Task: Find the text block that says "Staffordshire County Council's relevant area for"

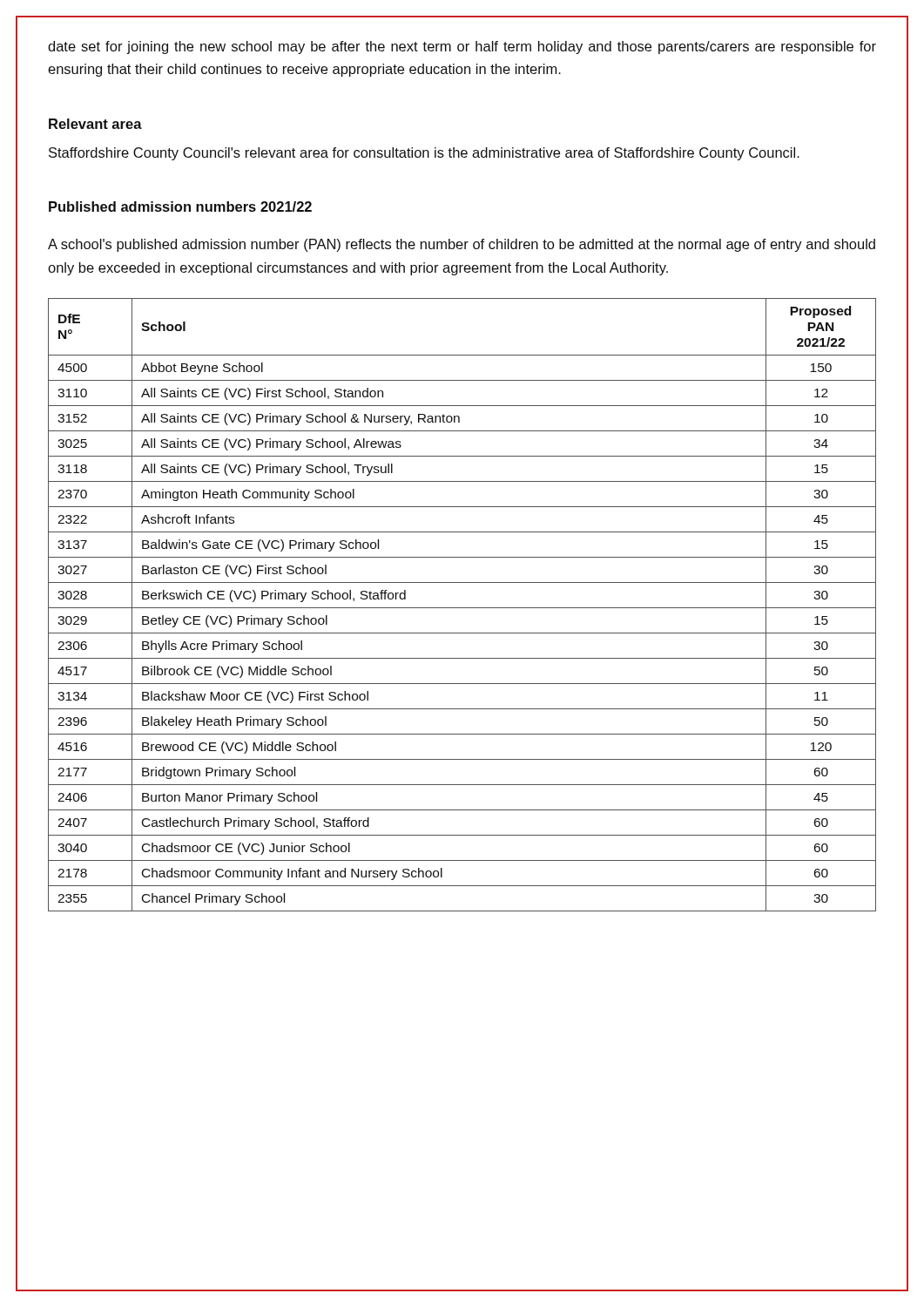Action: (424, 152)
